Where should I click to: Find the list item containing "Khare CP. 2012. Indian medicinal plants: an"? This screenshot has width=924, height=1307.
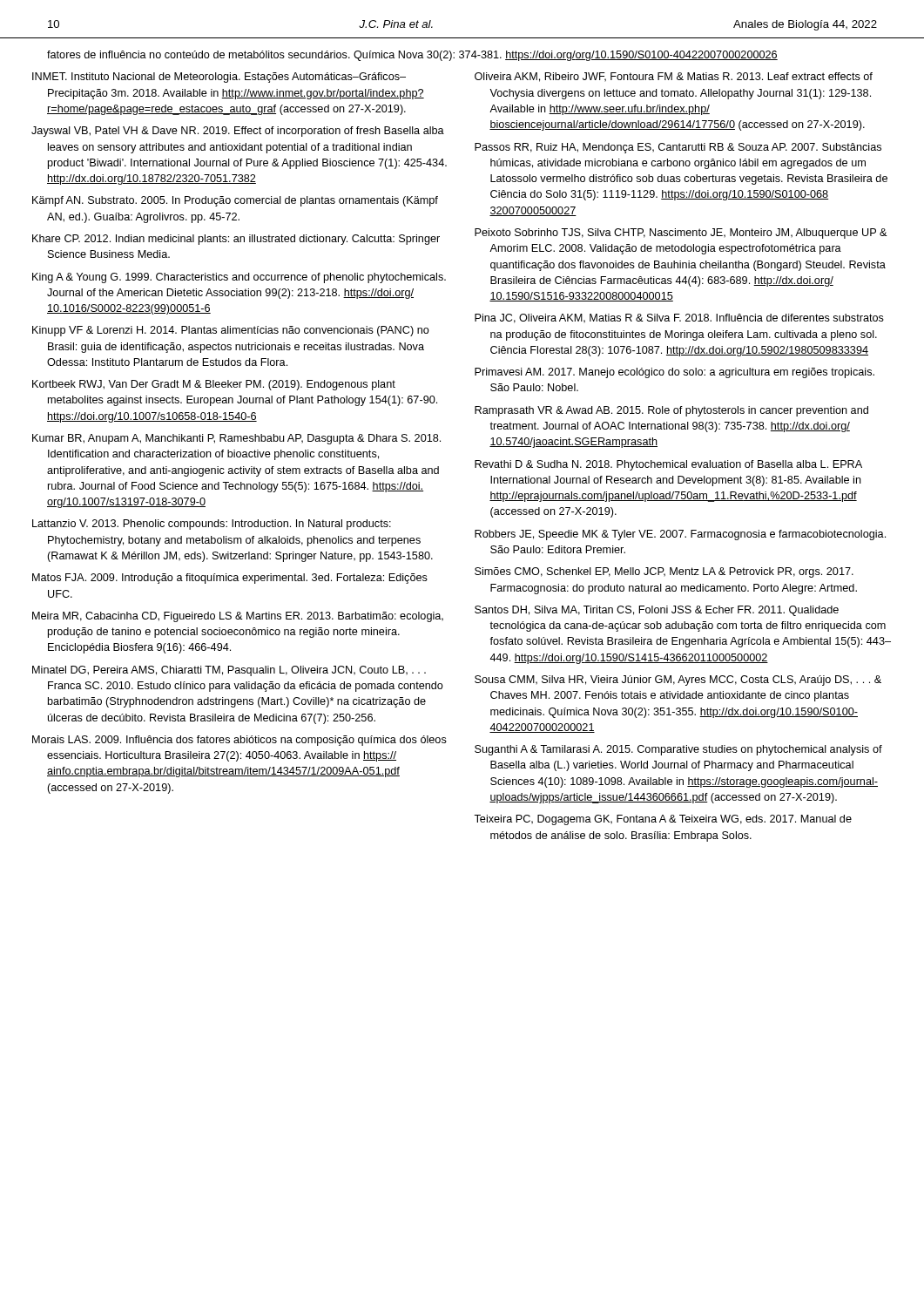tap(236, 247)
